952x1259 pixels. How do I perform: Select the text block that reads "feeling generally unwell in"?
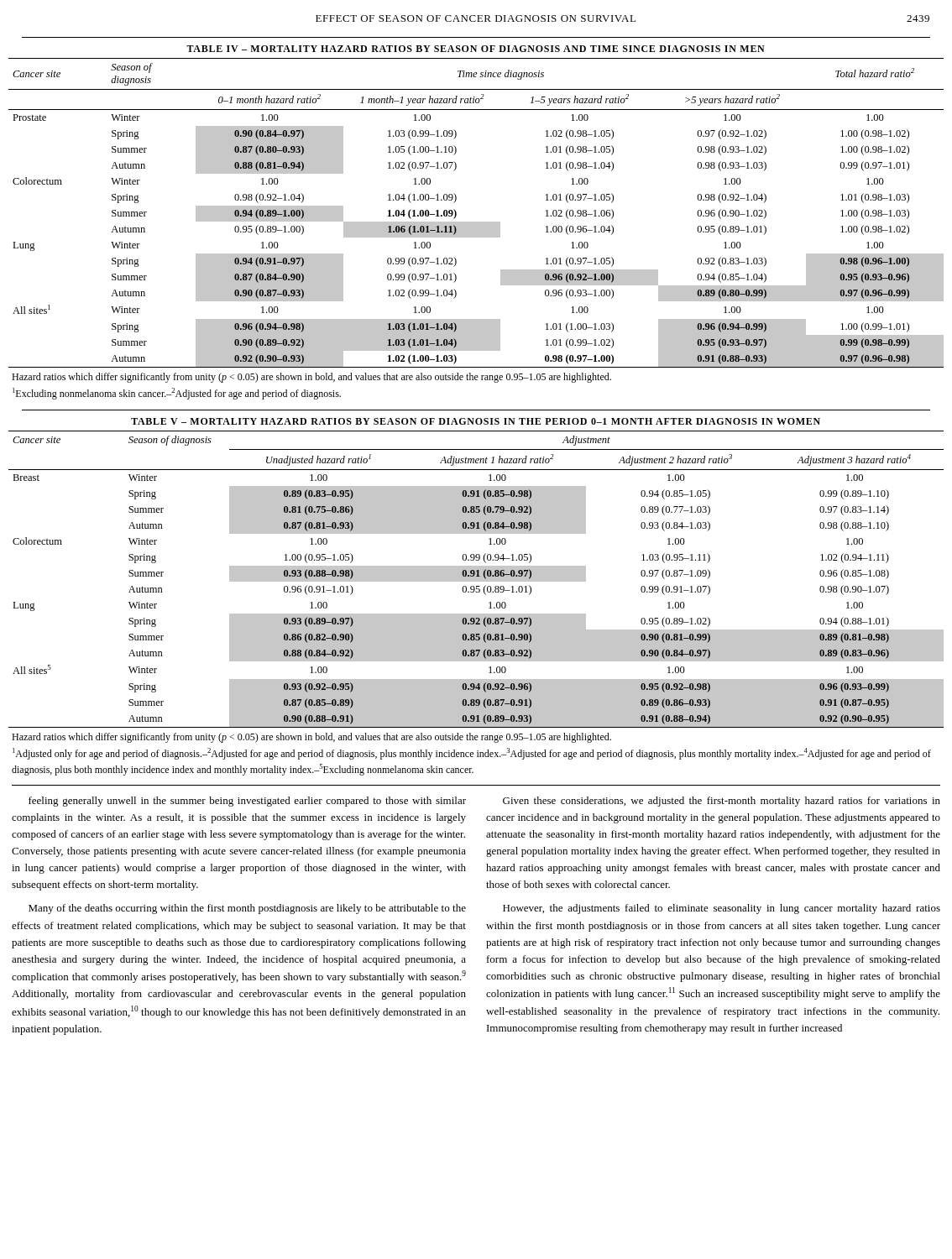pos(239,842)
